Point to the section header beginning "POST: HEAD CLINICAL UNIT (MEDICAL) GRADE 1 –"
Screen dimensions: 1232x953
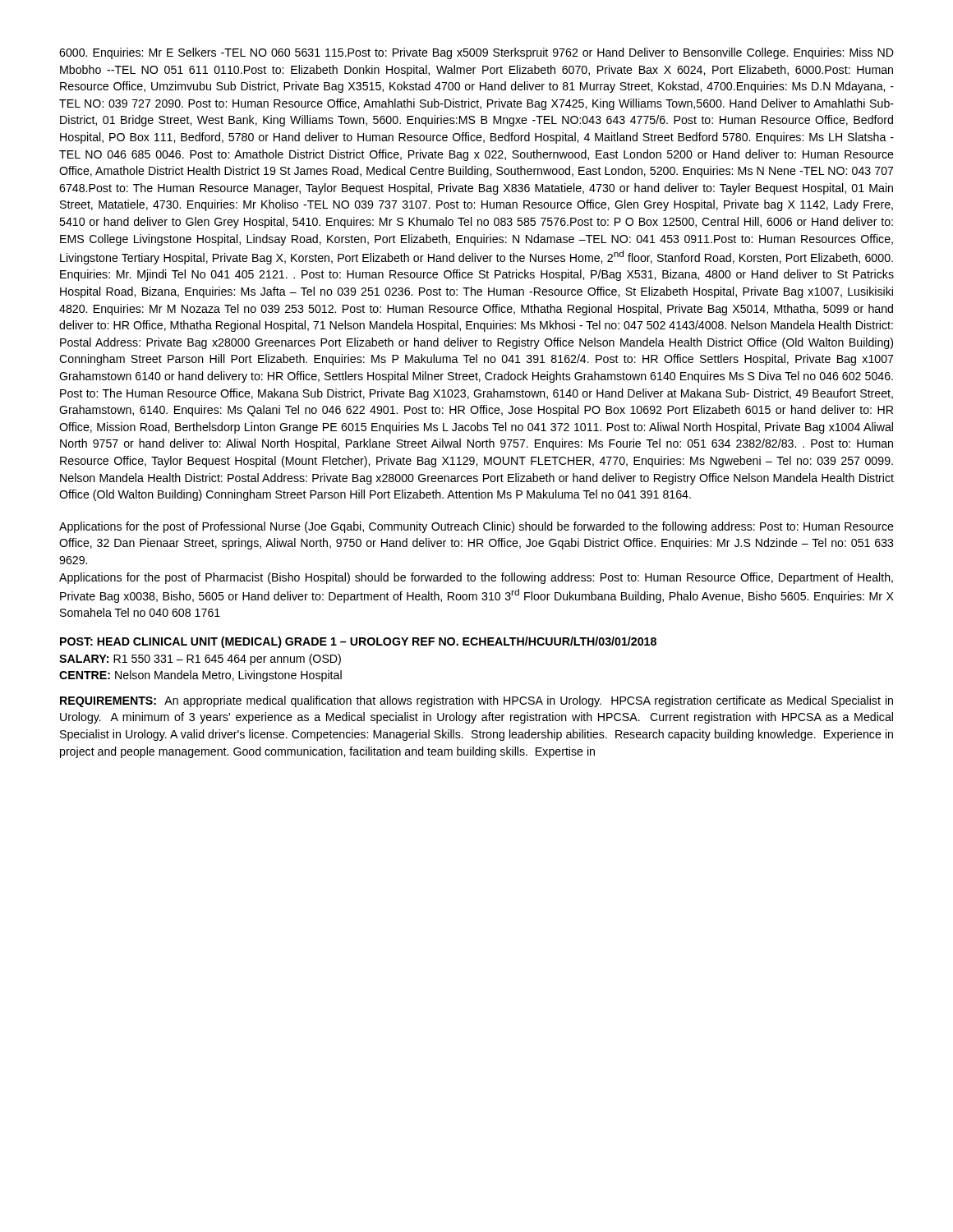(358, 642)
